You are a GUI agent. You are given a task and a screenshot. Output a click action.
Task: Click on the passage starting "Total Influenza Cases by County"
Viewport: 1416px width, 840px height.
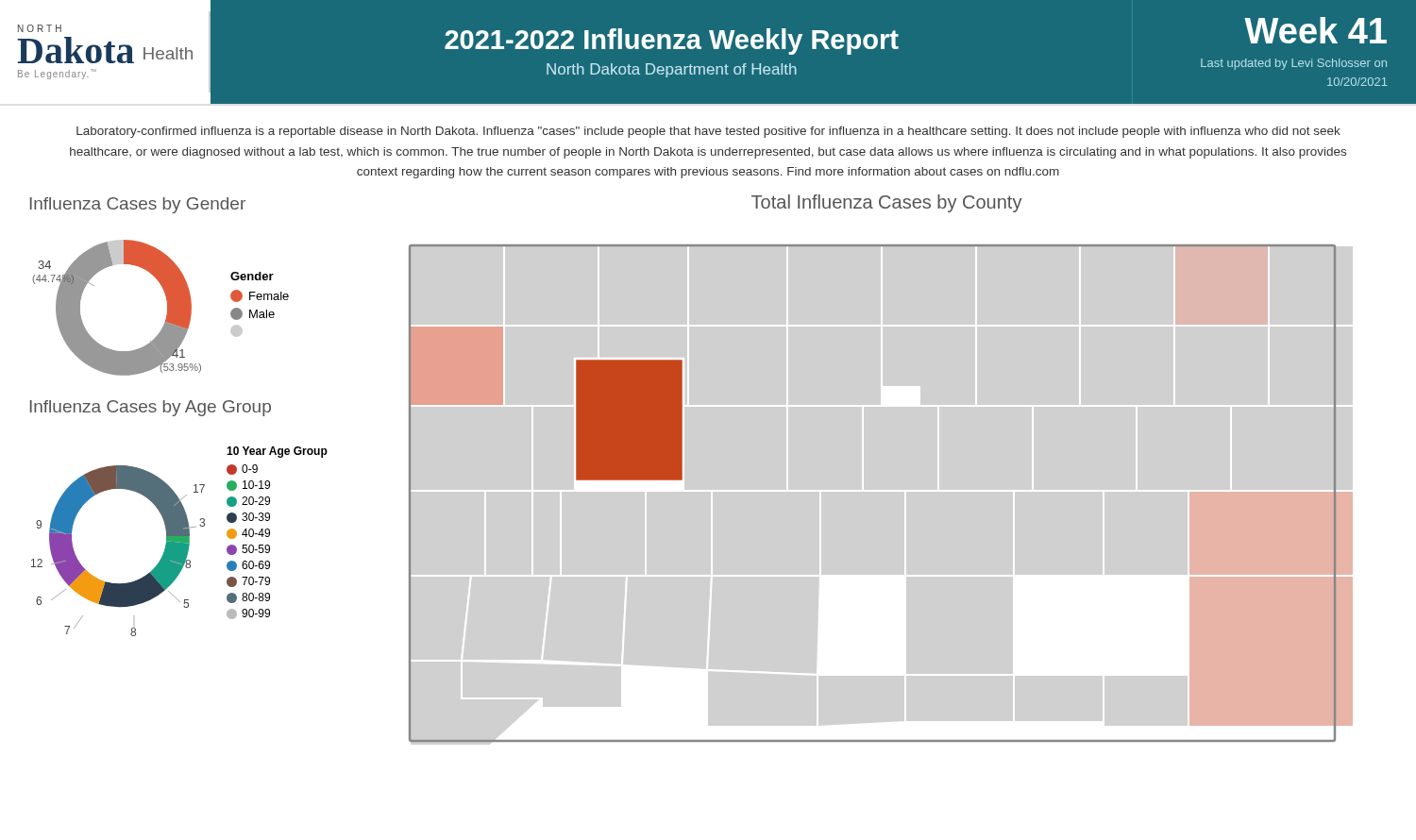tap(886, 202)
